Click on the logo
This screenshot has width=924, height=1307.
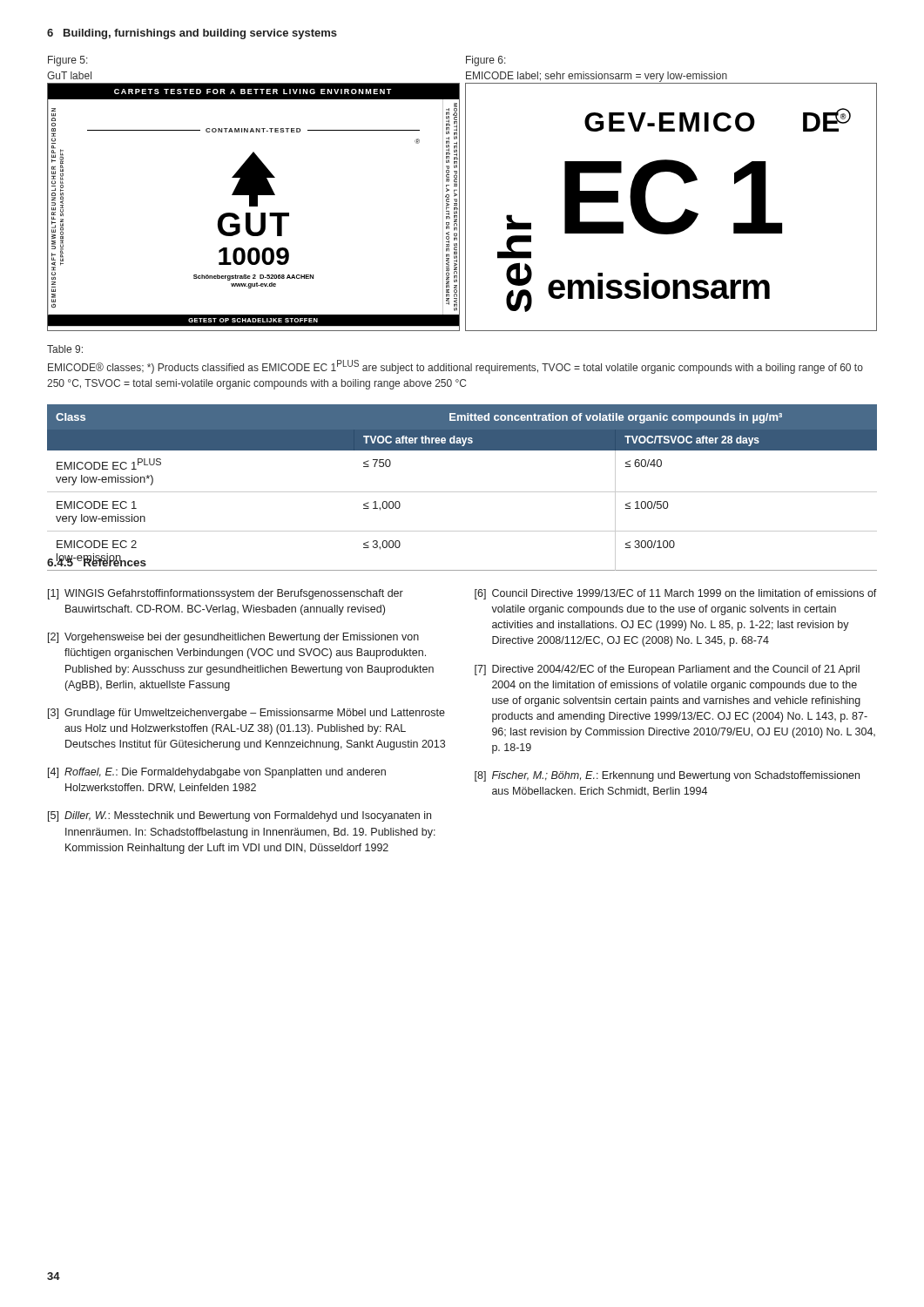click(671, 207)
